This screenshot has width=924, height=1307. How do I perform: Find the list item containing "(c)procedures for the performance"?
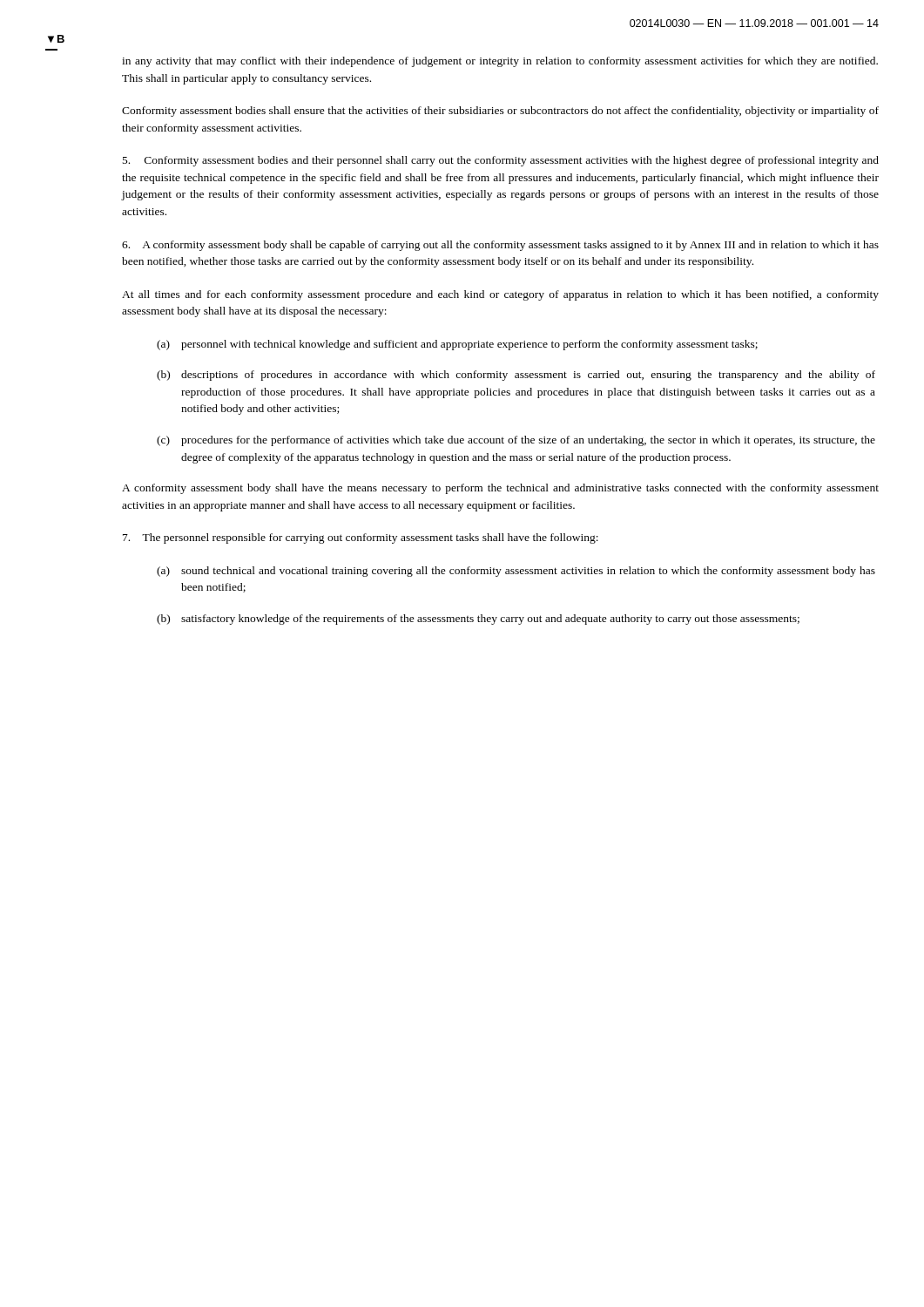click(x=516, y=448)
